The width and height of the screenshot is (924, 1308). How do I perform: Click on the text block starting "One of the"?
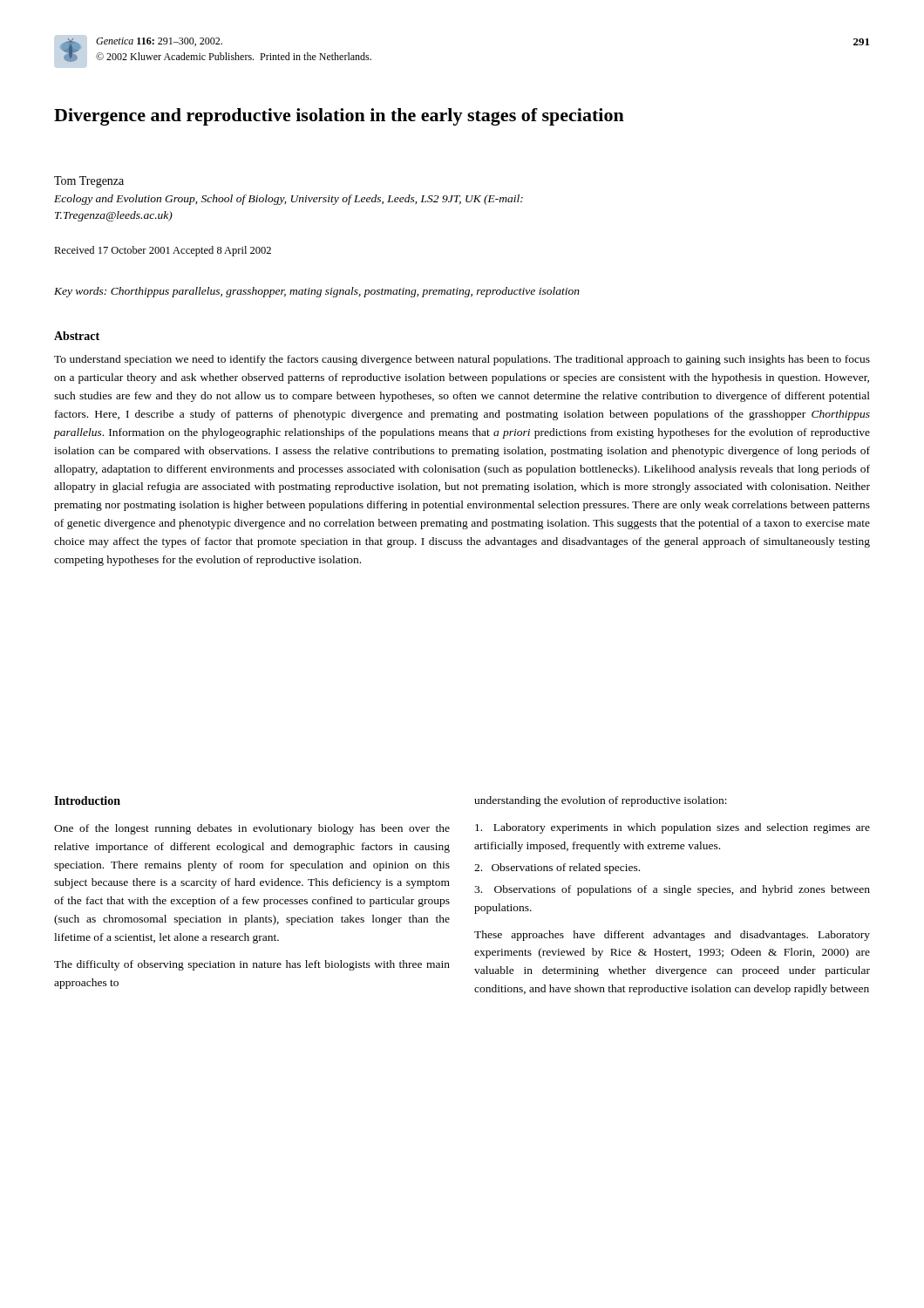tap(252, 882)
